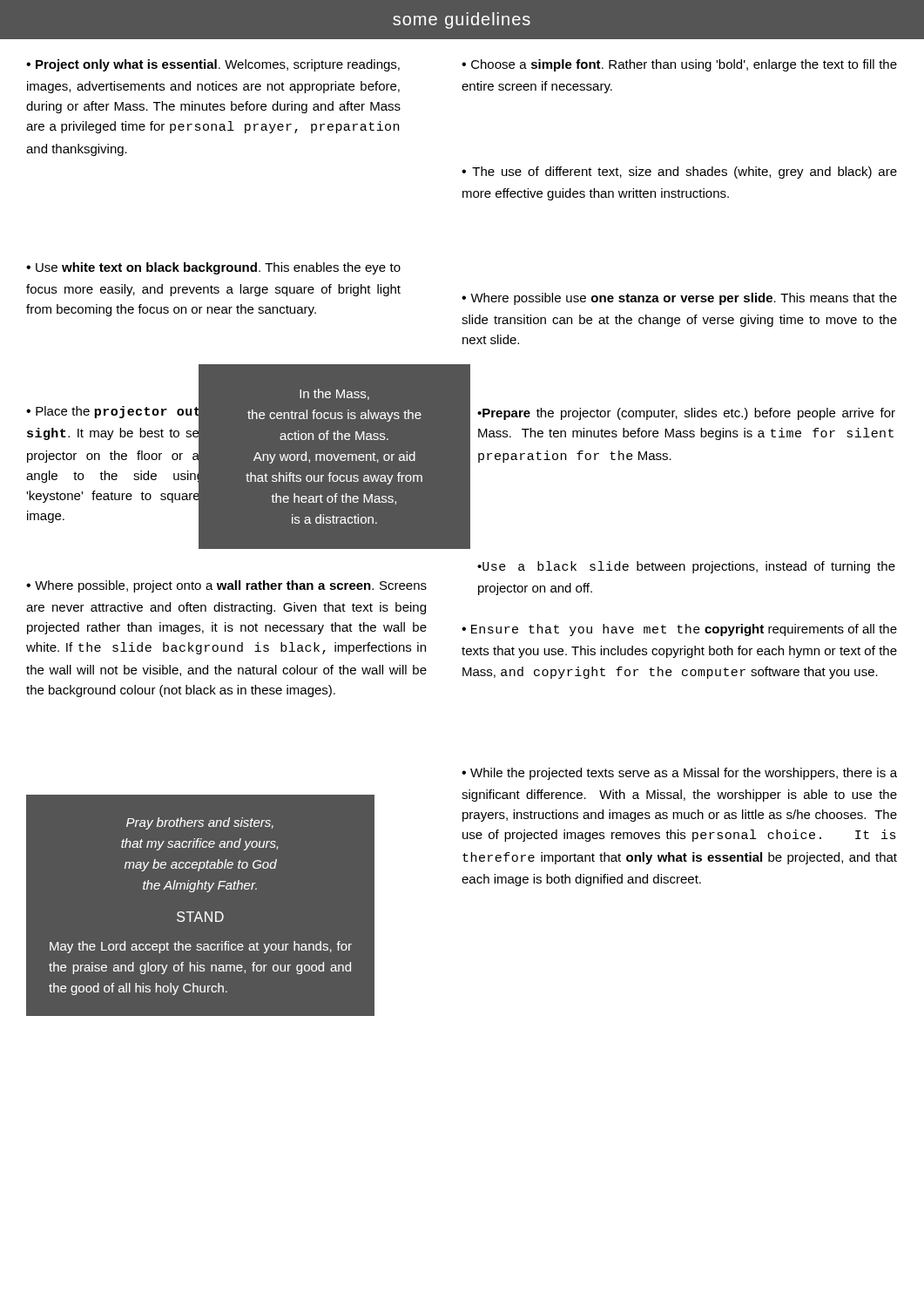Image resolution: width=924 pixels, height=1307 pixels.
Task: Select the list item containing "• Place the"
Action: coord(126,463)
